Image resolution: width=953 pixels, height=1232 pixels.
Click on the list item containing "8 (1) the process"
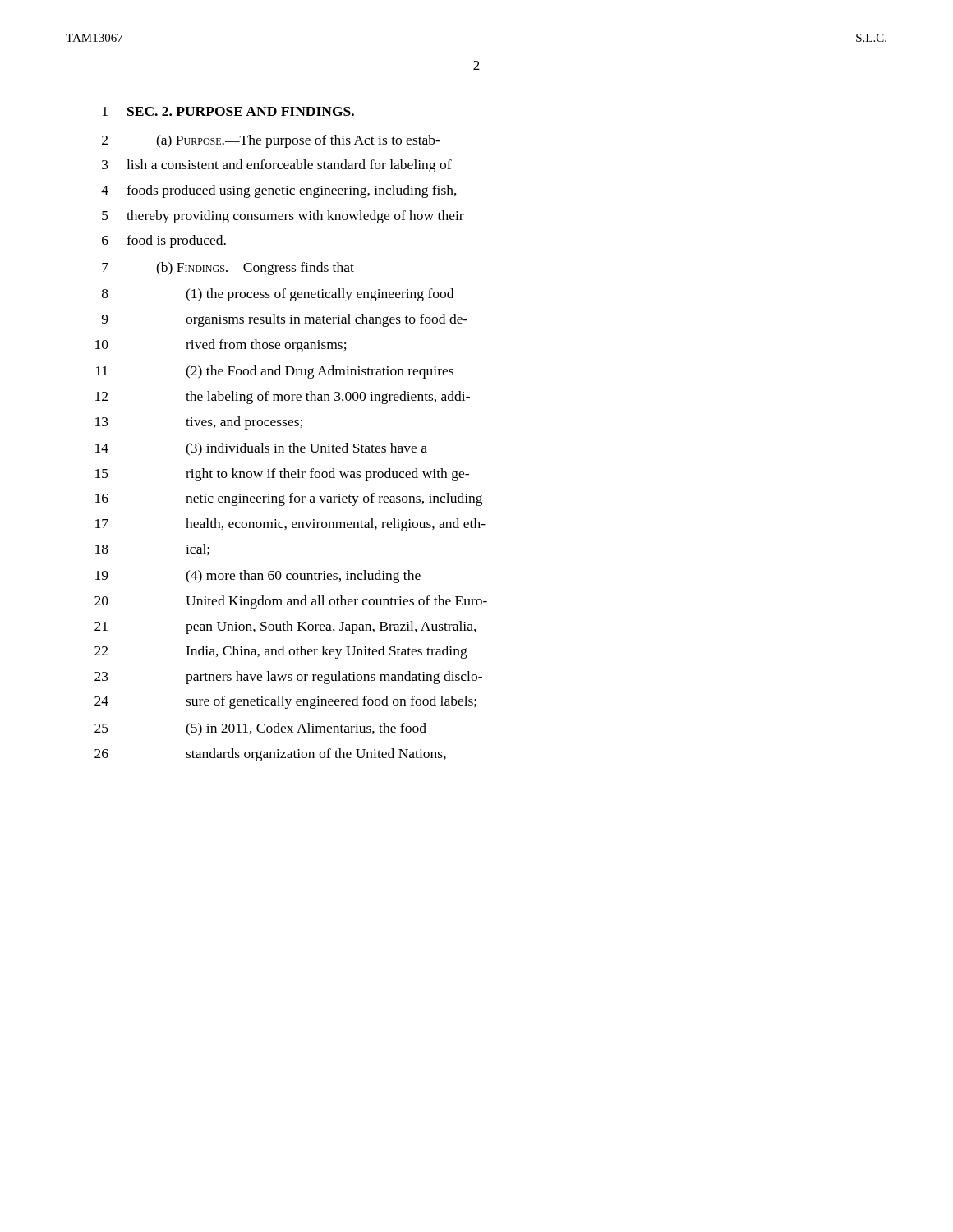(476, 319)
